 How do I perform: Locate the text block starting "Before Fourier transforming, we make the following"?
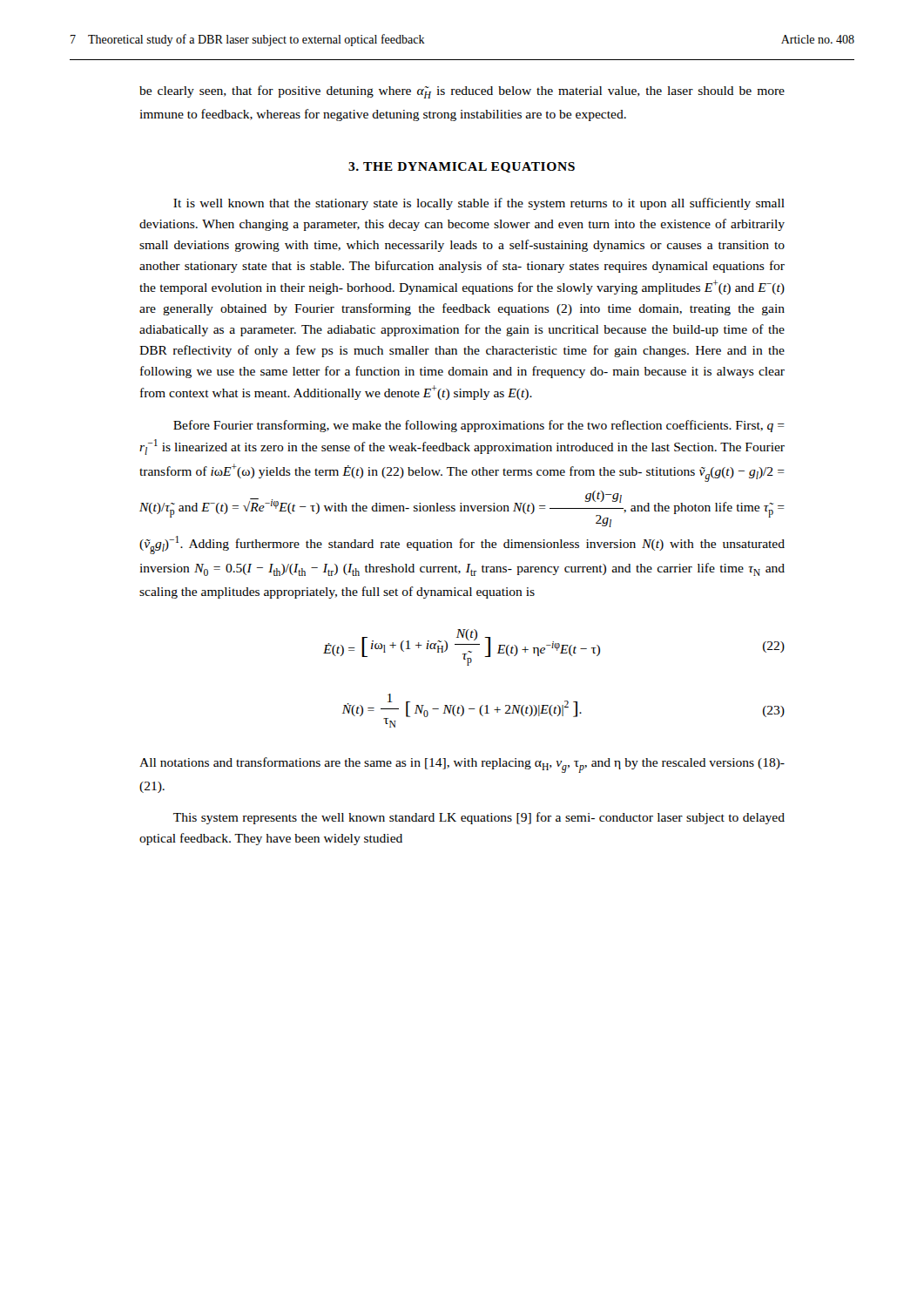coord(462,508)
